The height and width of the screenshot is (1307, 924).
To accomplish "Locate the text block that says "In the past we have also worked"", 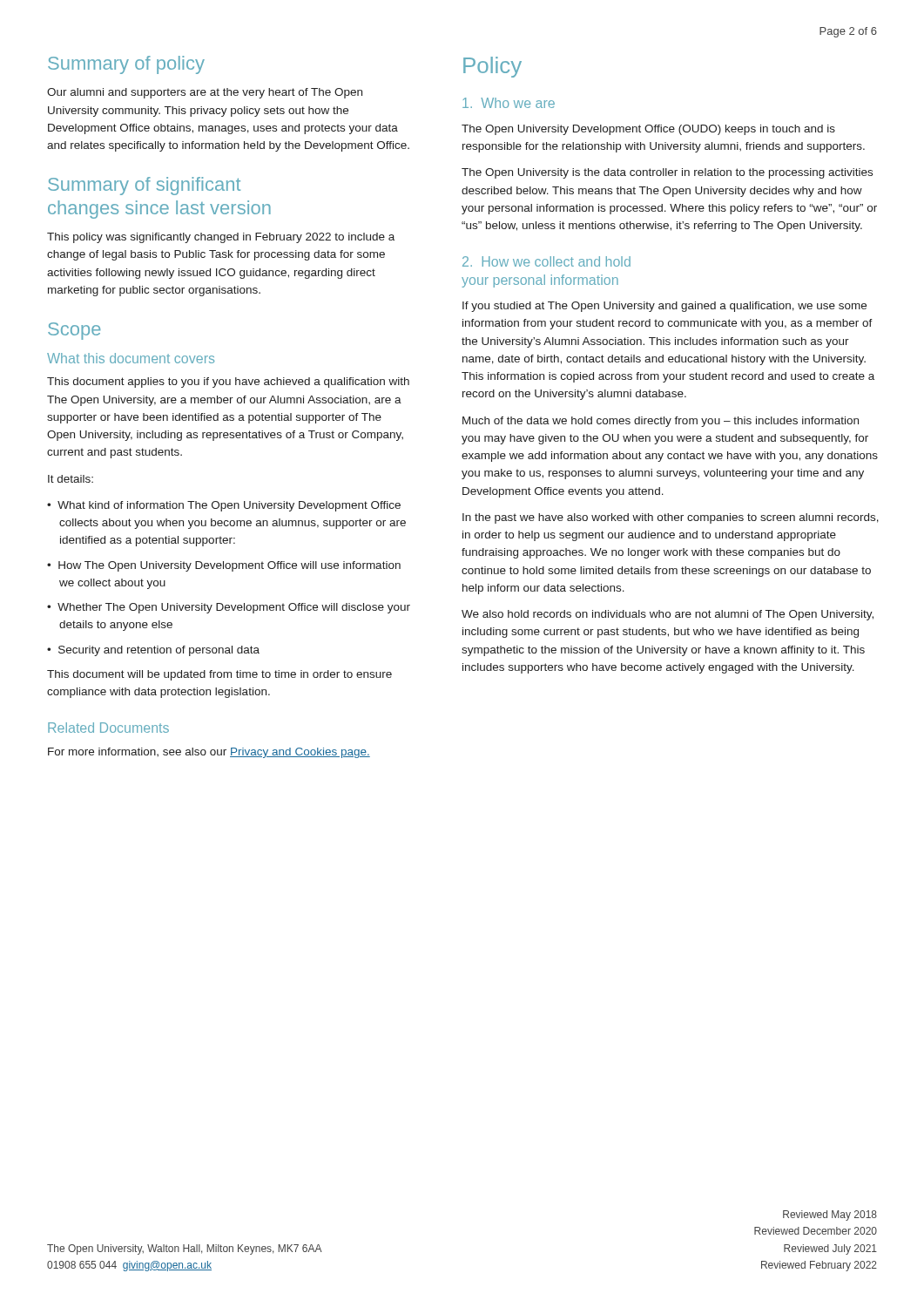I will pos(671,553).
